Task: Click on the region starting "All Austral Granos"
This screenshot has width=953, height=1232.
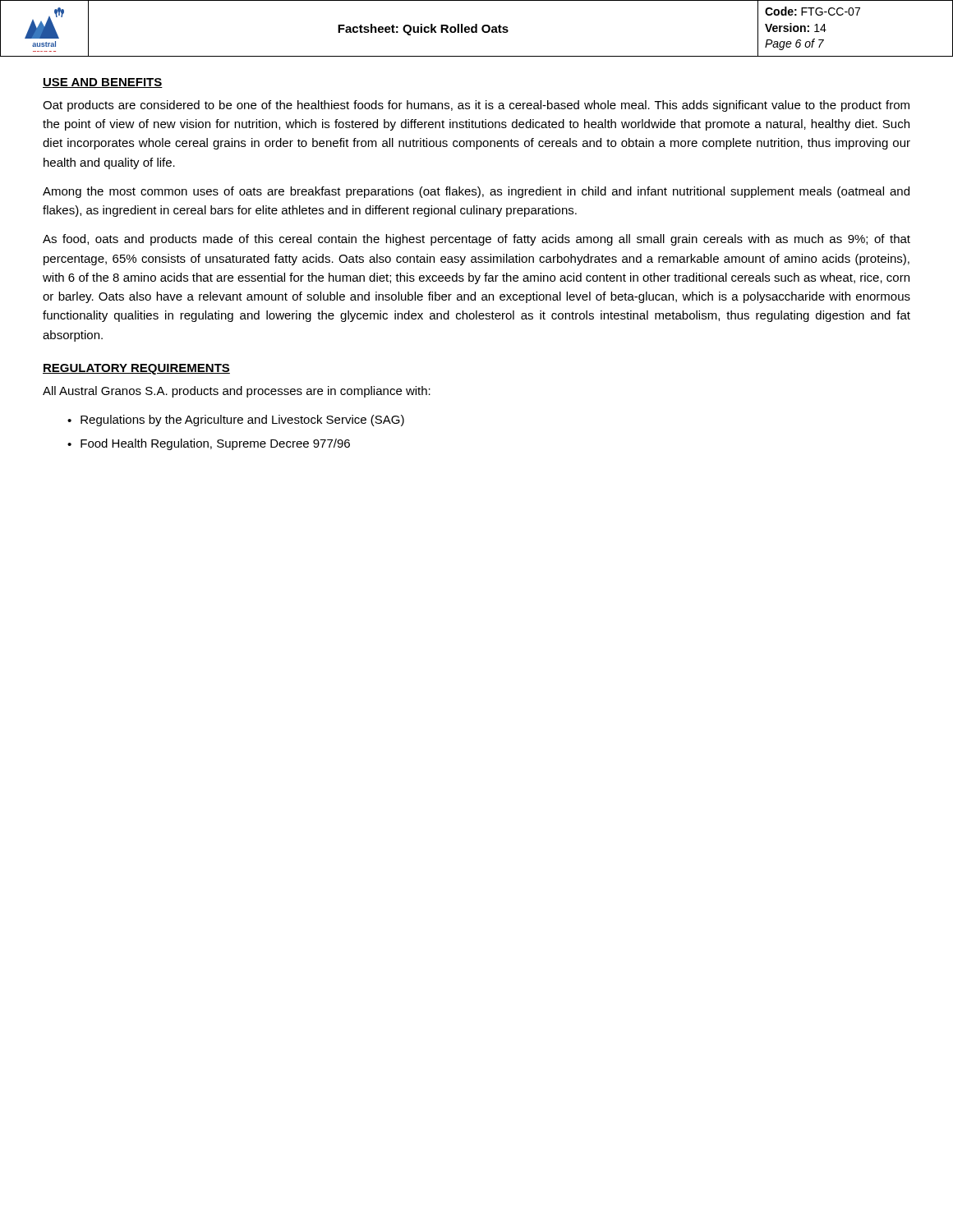Action: (237, 390)
